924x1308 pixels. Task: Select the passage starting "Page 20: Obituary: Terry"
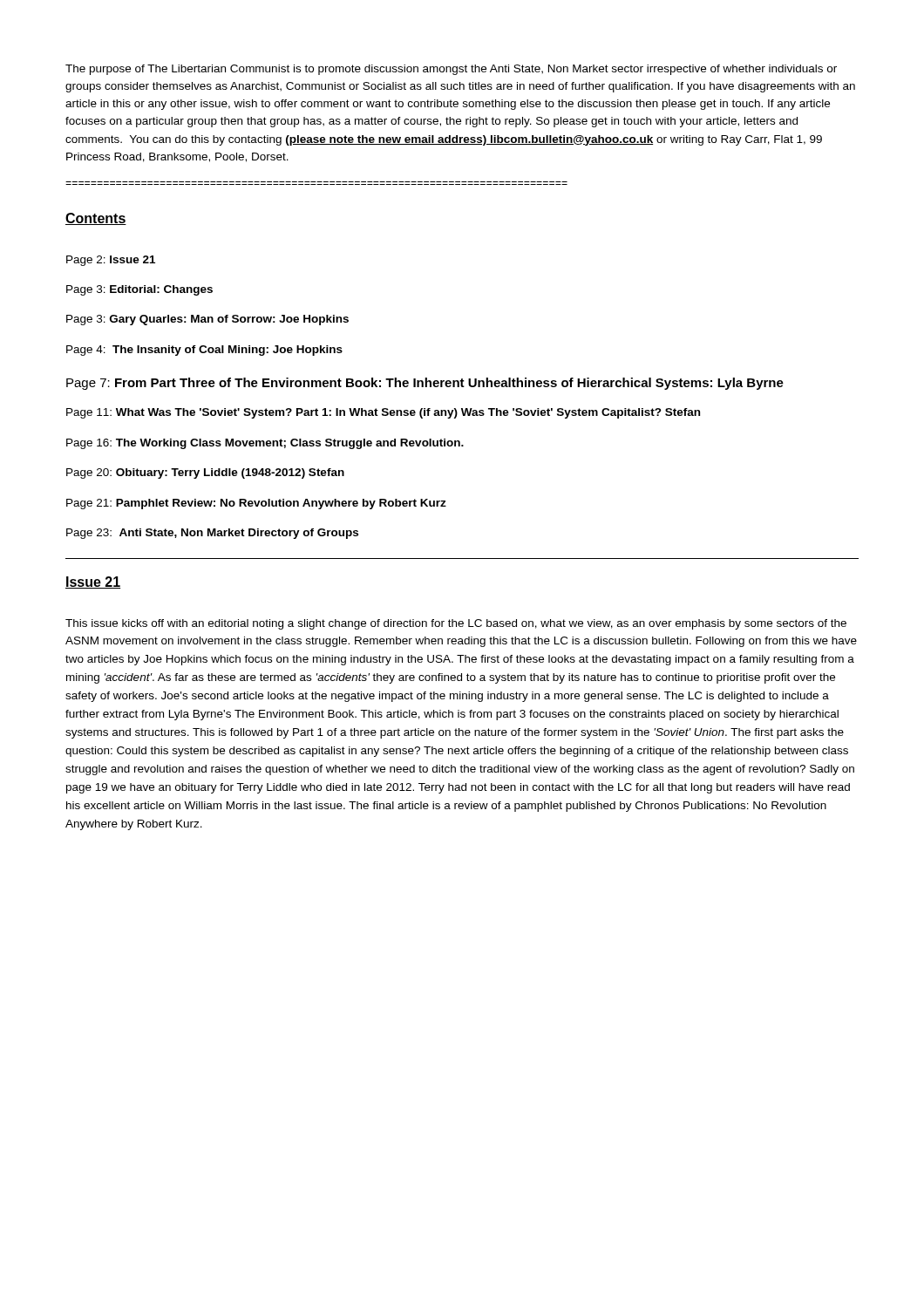205,473
